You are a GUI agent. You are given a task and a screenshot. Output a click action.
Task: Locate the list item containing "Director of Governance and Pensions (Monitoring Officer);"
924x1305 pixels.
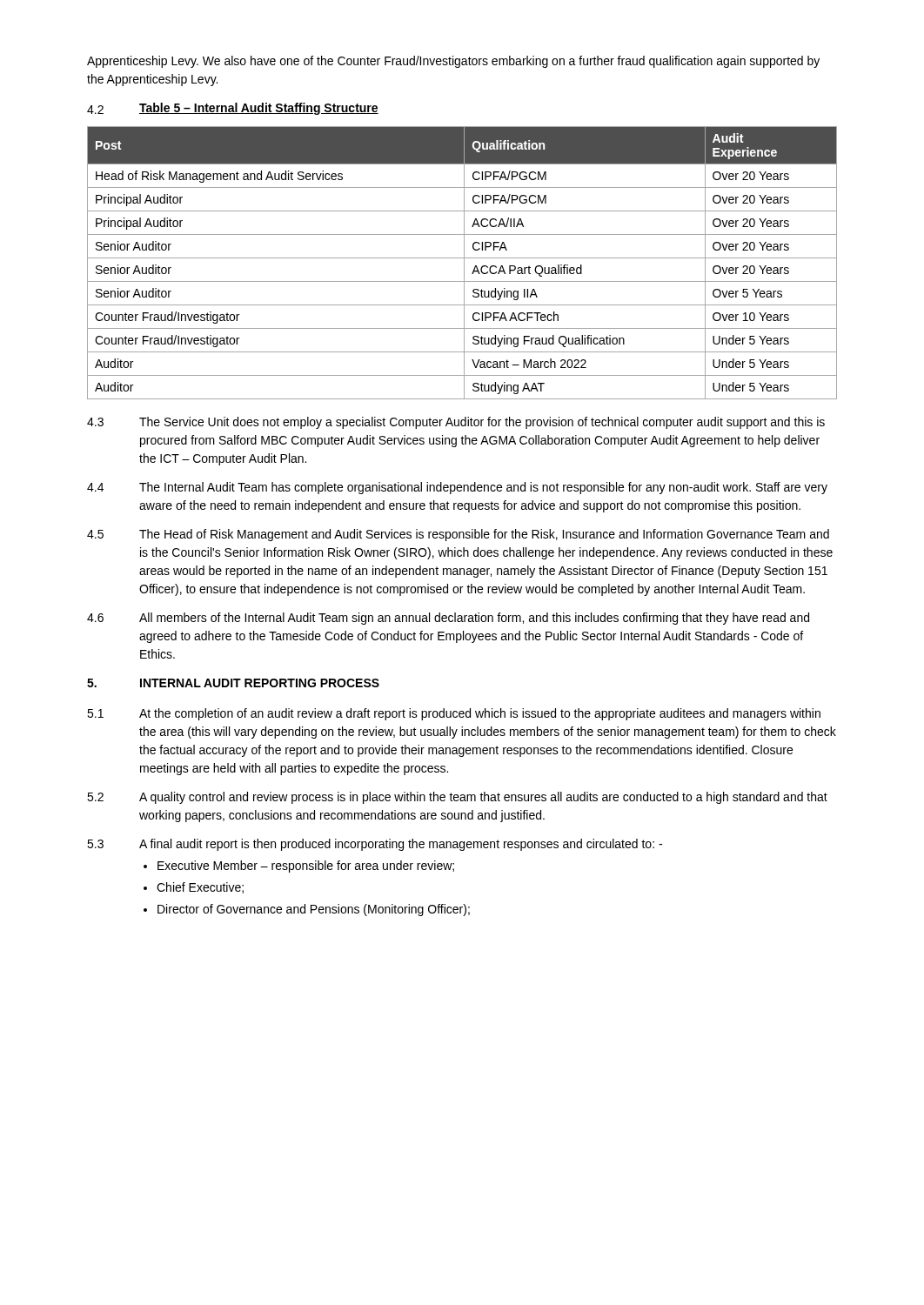coord(314,909)
